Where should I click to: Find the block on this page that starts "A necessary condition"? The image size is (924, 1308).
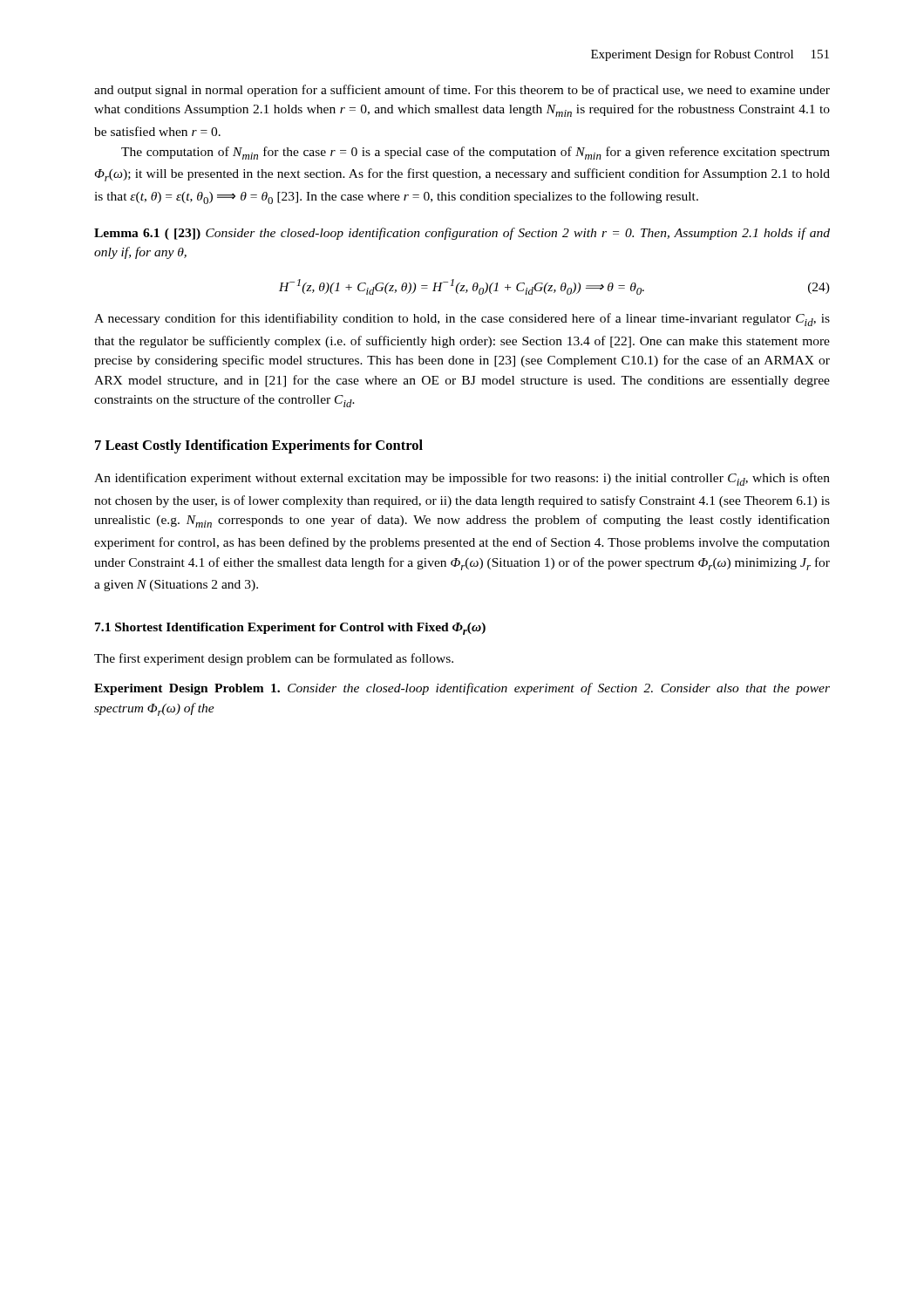tap(462, 360)
